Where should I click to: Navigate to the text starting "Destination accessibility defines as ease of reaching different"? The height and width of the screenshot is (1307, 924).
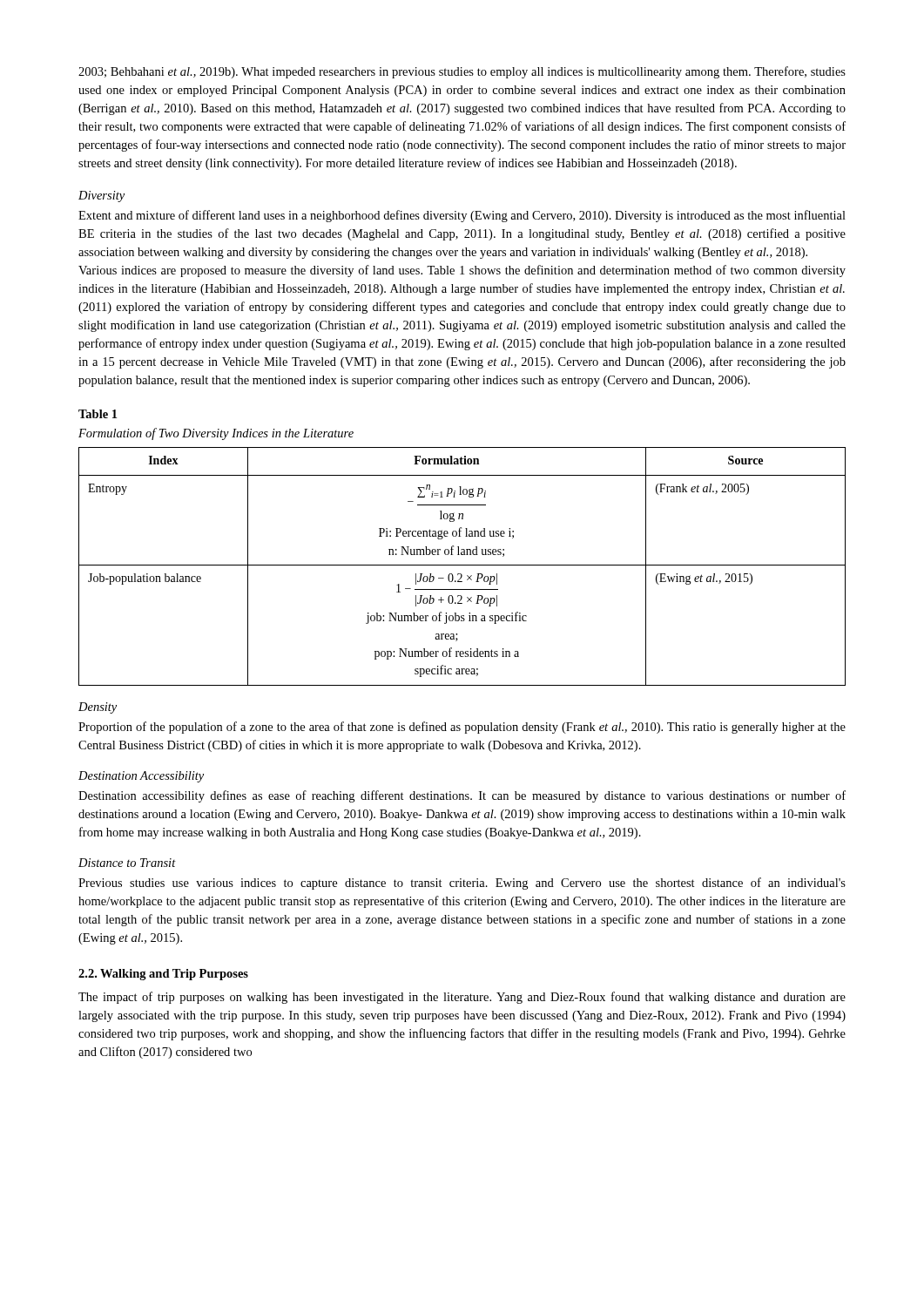click(x=462, y=814)
